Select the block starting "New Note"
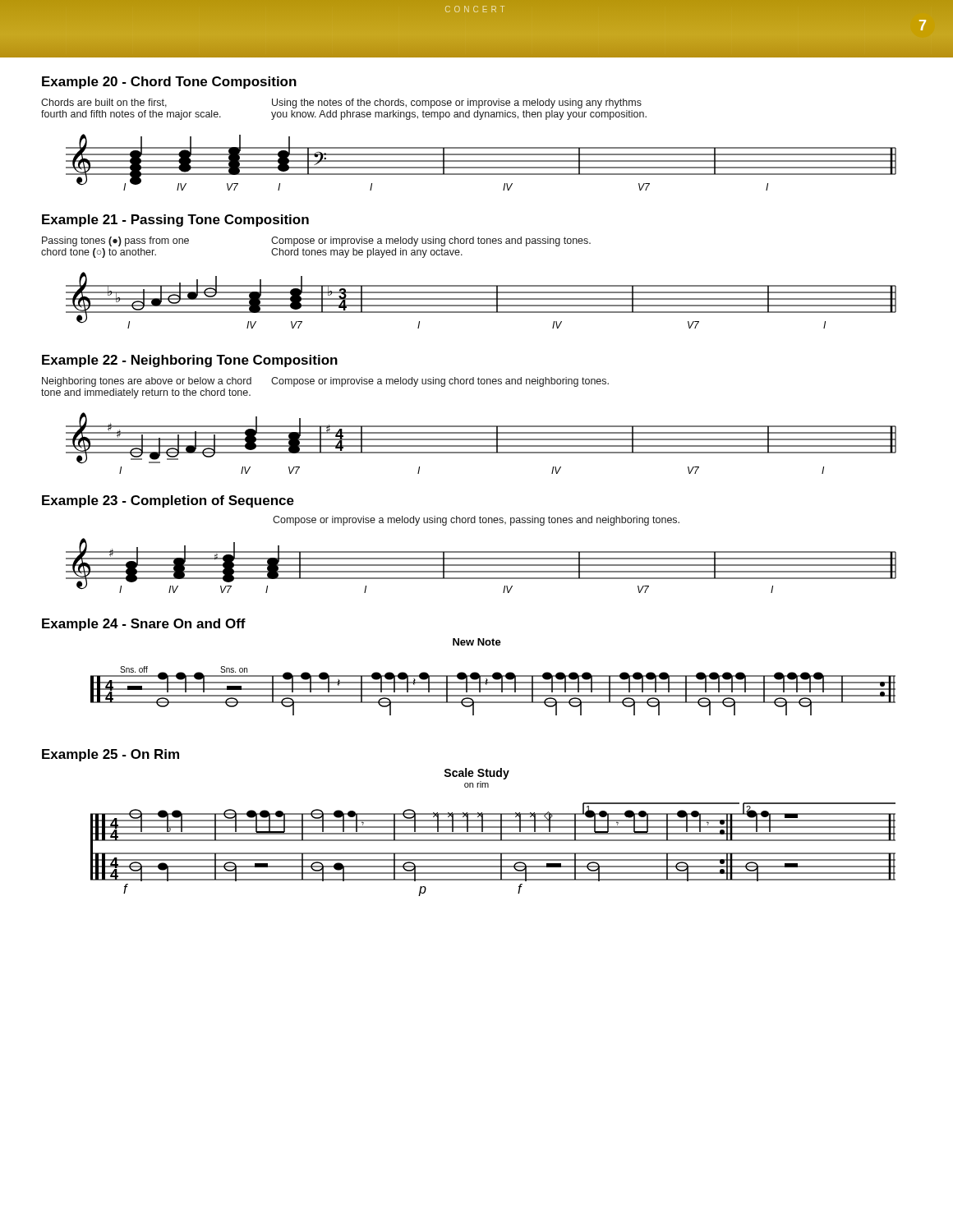Image resolution: width=953 pixels, height=1232 pixels. click(x=476, y=642)
